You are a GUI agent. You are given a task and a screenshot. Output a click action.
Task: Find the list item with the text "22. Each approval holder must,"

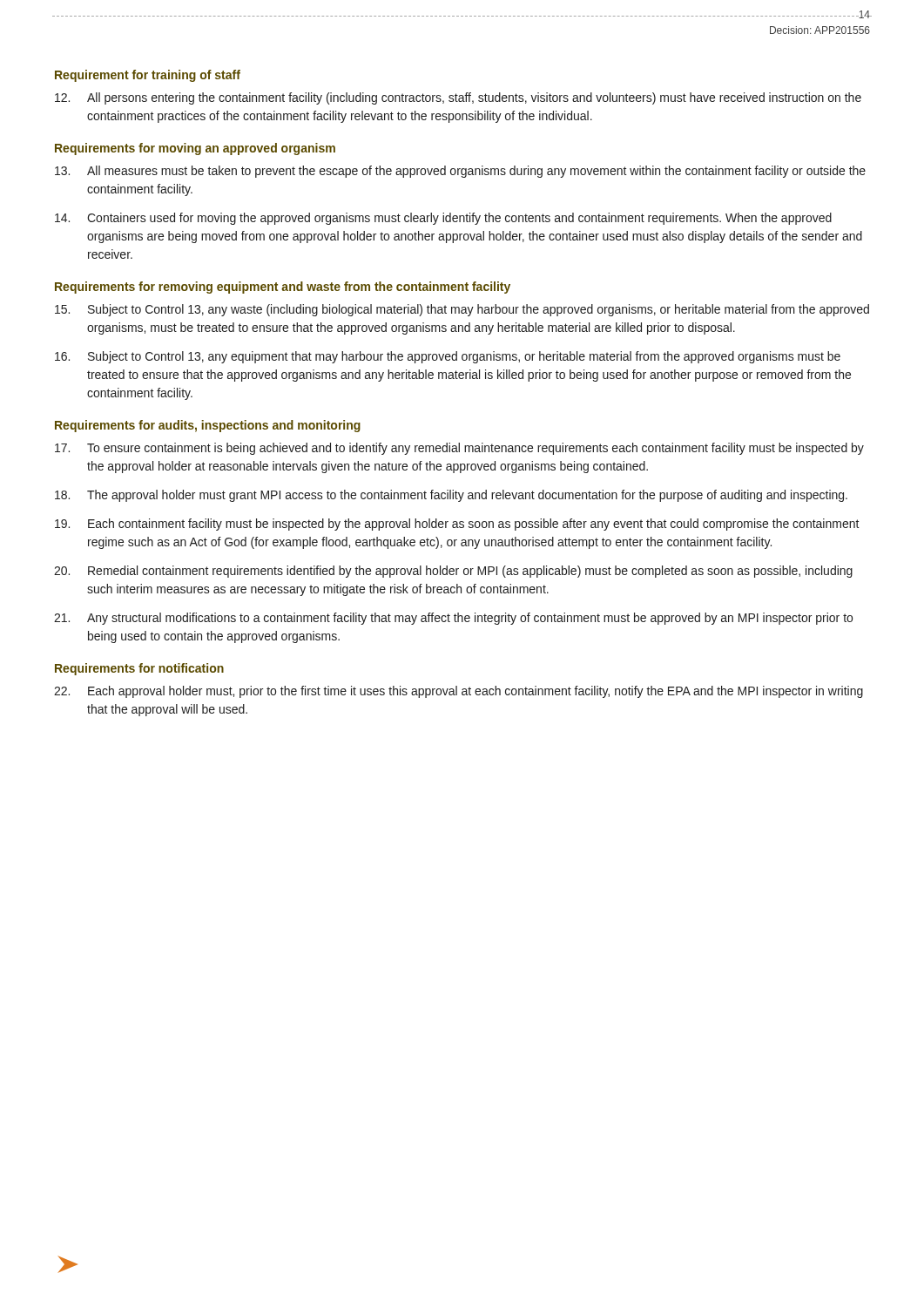(x=462, y=701)
